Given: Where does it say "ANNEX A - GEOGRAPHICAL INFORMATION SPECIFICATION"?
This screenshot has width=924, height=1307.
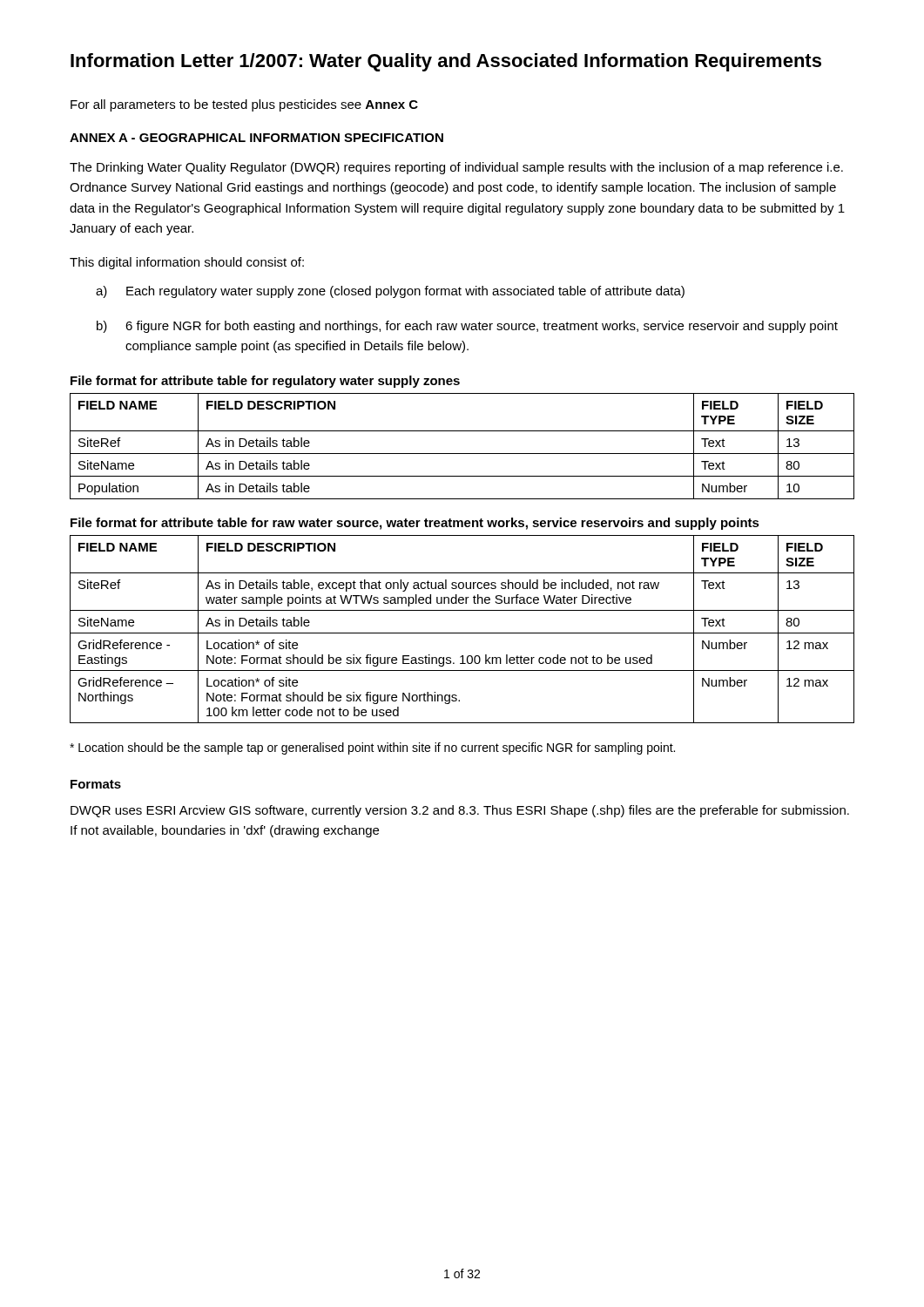Looking at the screenshot, I should (257, 137).
